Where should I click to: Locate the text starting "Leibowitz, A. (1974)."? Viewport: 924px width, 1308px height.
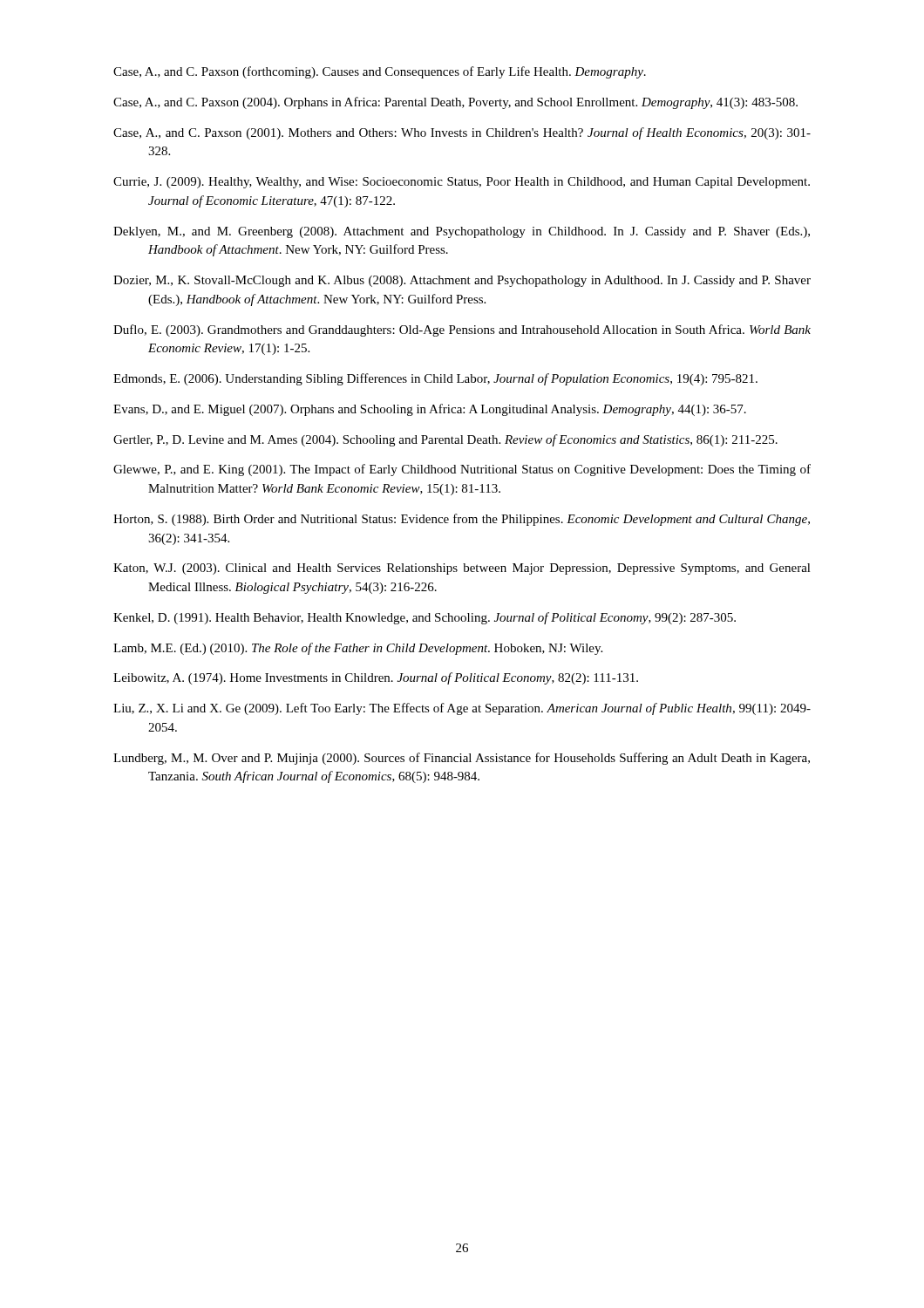(376, 678)
